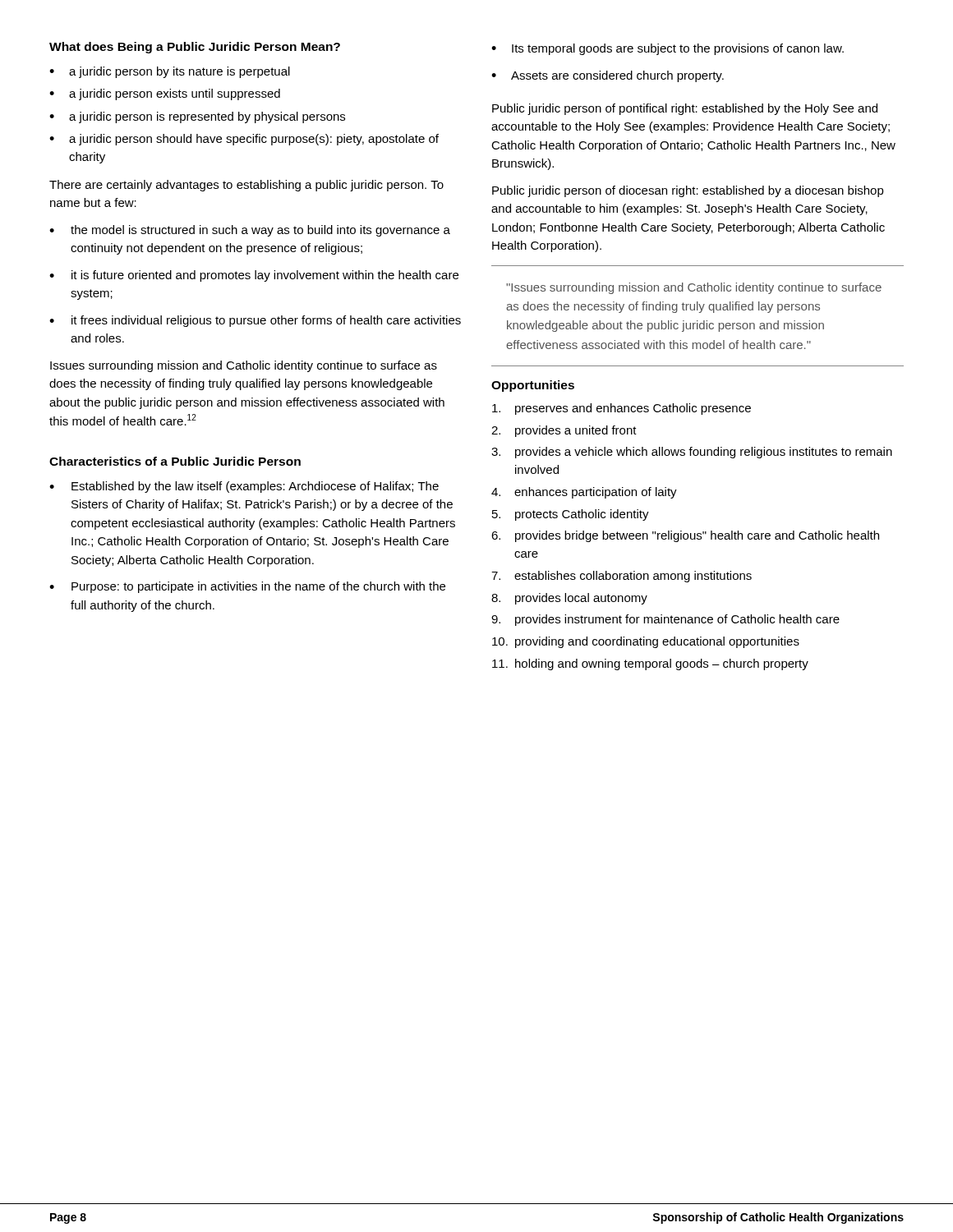Viewport: 953px width, 1232px height.
Task: Find the list item that reads "• it is"
Action: (x=255, y=284)
